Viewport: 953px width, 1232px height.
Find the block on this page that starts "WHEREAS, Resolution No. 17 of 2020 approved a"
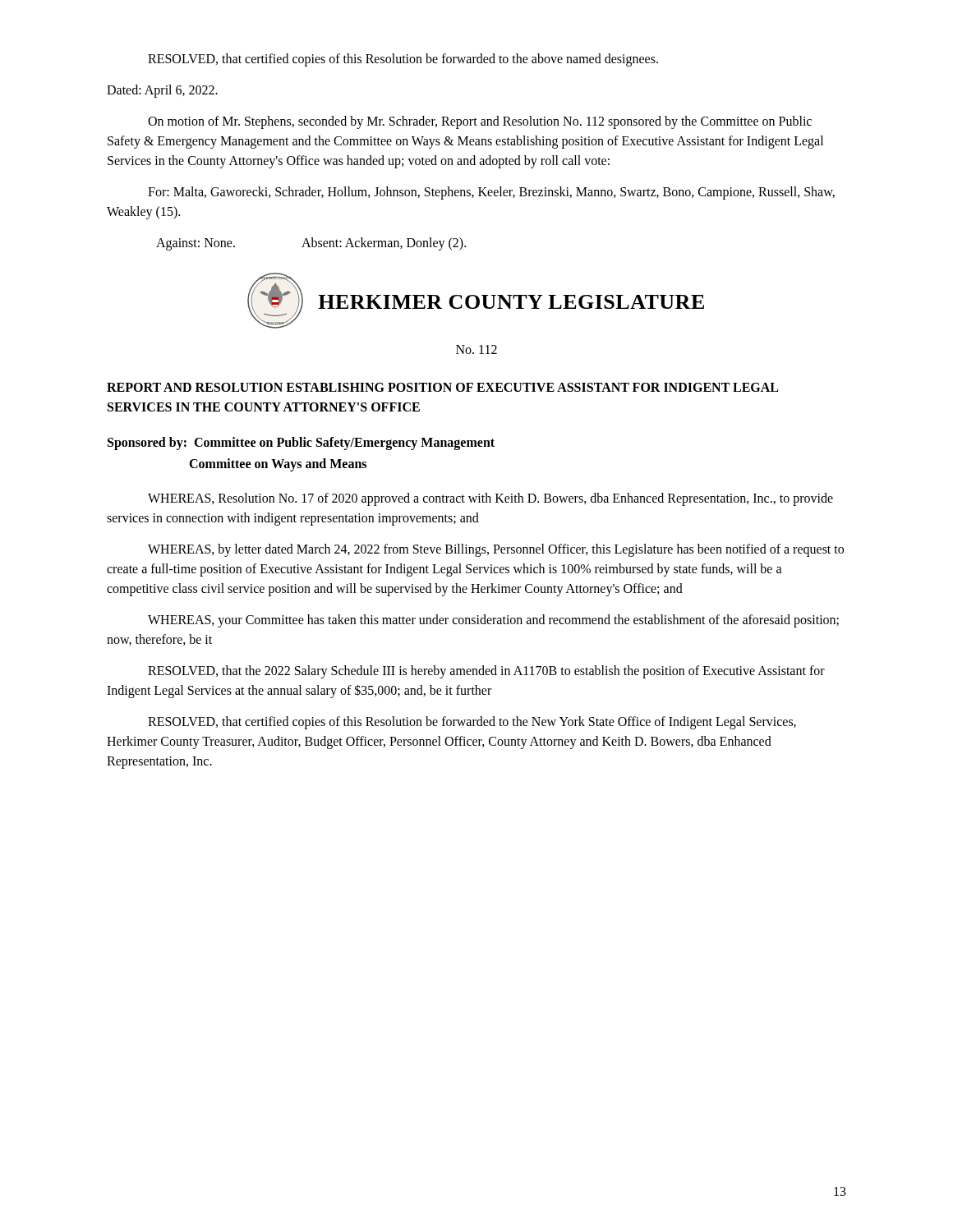point(476,509)
